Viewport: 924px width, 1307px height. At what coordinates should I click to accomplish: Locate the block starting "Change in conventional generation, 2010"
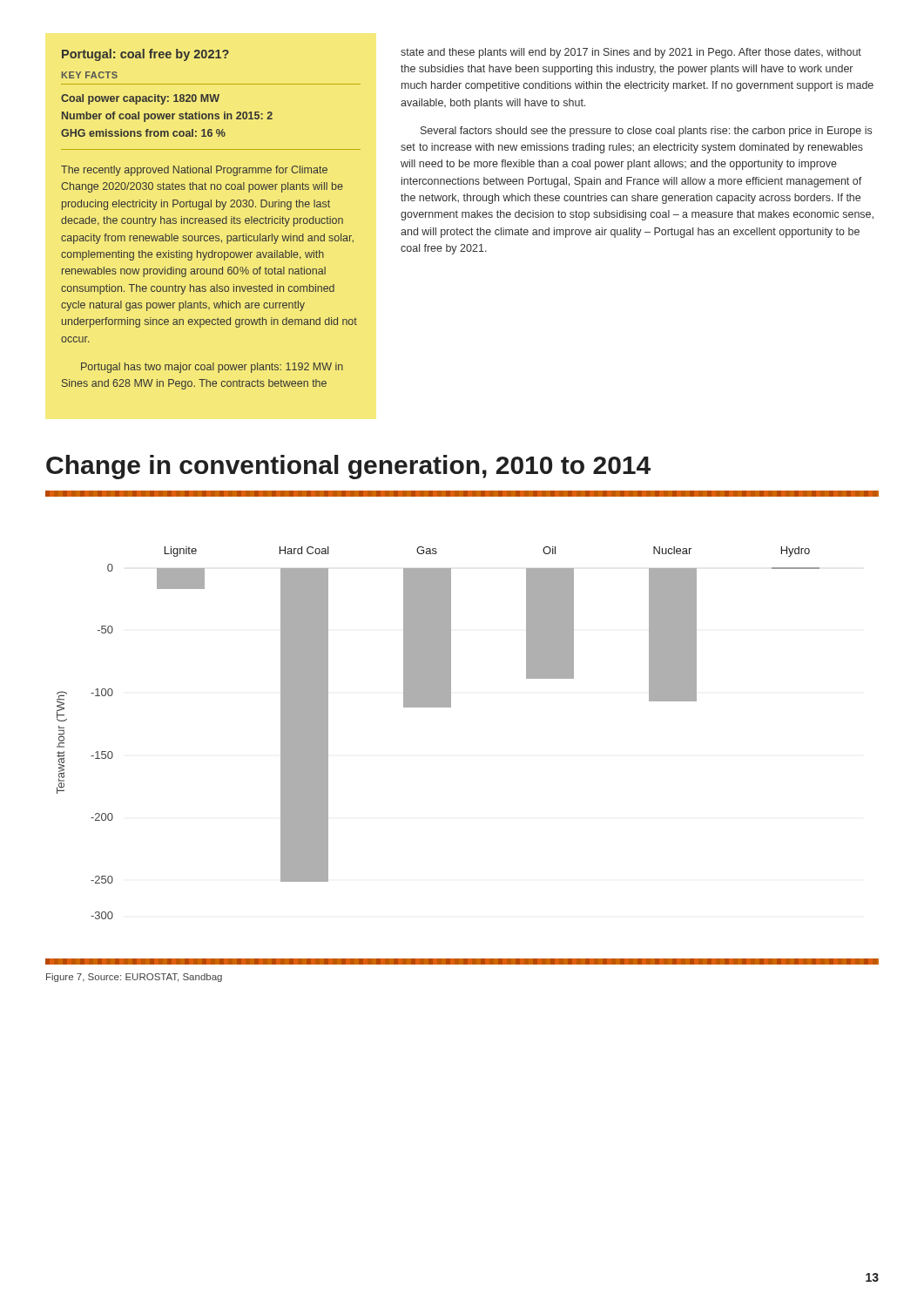click(x=348, y=465)
